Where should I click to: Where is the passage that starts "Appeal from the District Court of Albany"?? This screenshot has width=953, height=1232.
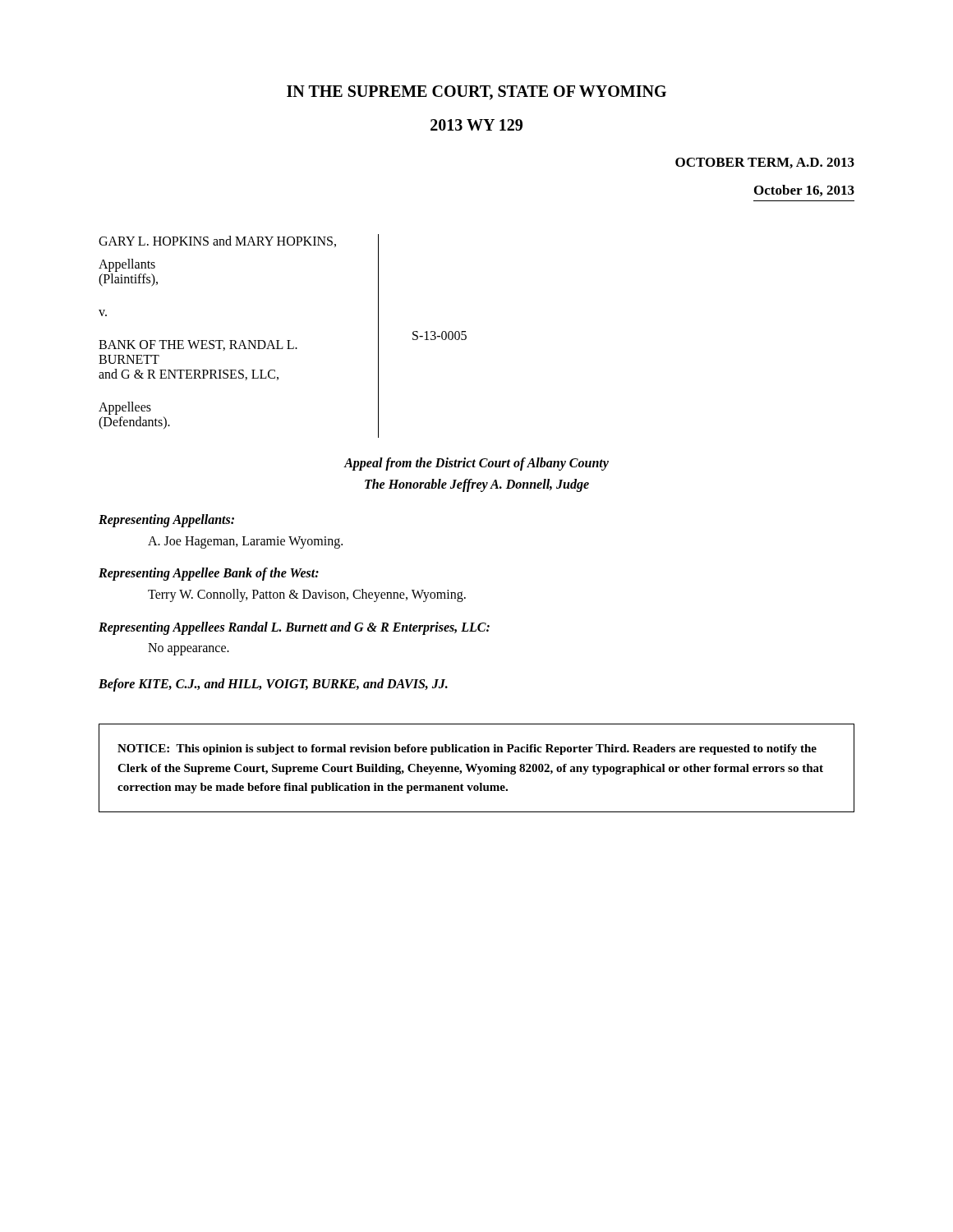coord(476,473)
